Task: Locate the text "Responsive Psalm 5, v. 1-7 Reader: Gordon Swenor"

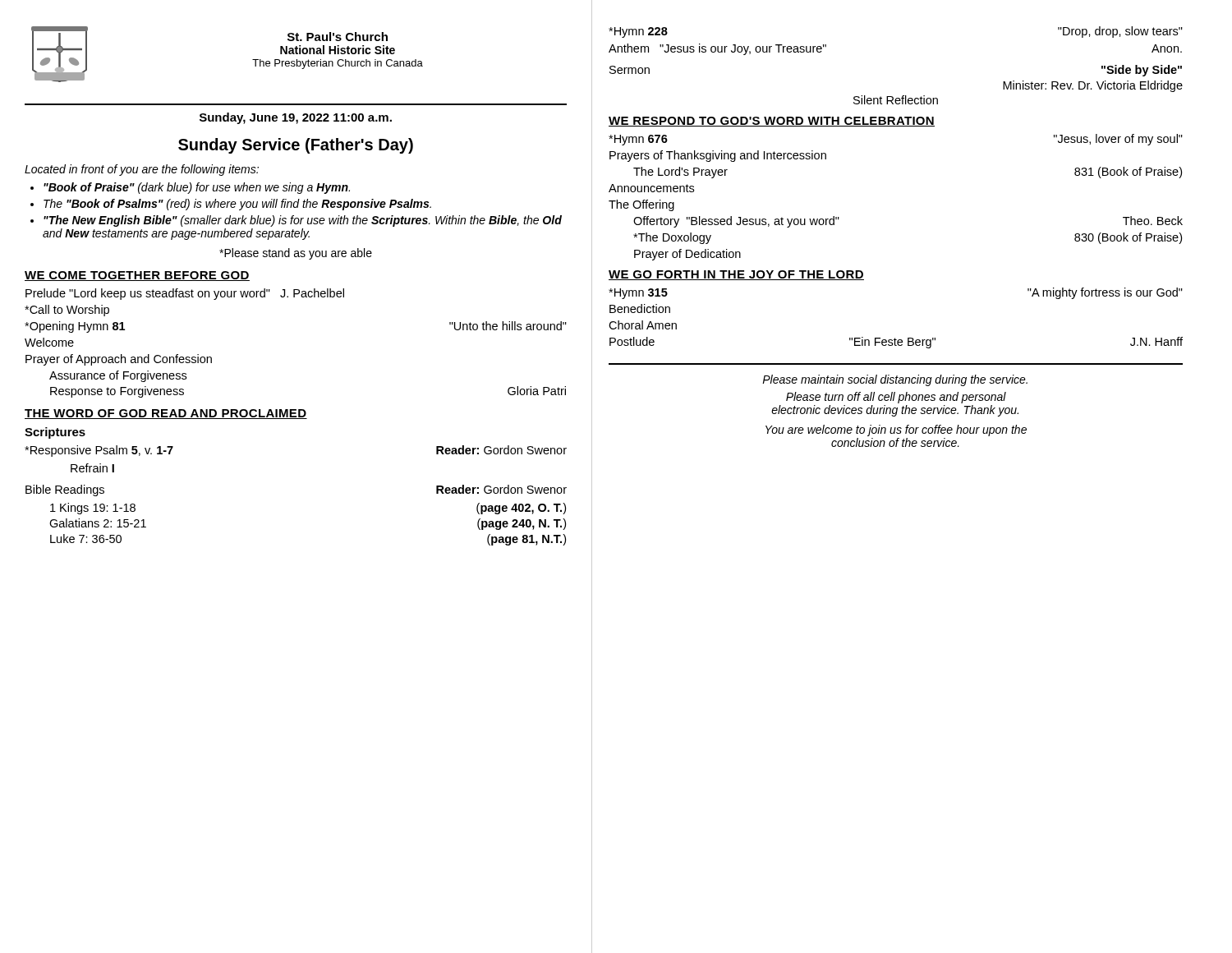Action: click(101, 451)
